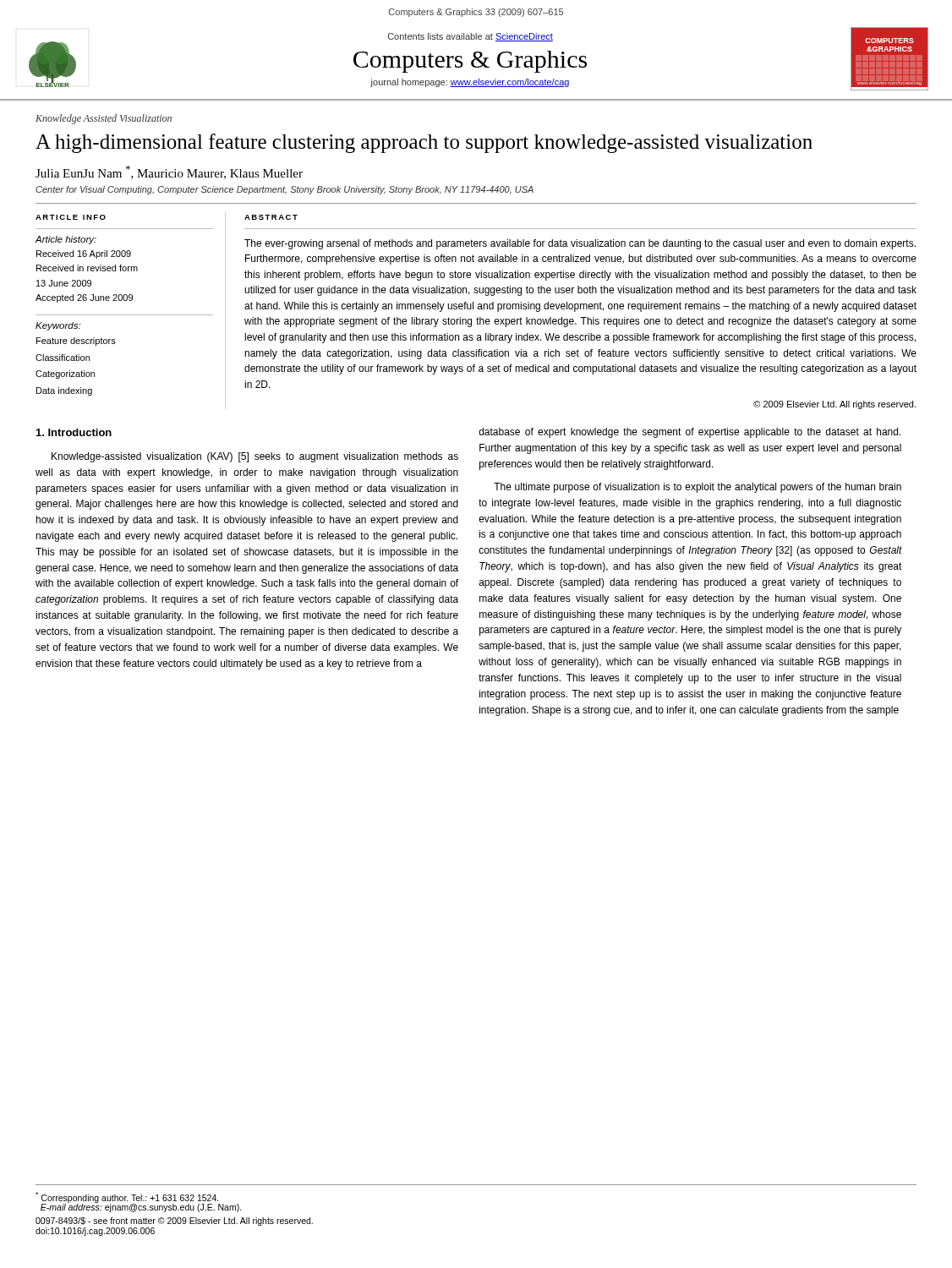Where is the passage that starts "0097-8493/$ - see front"?
952x1268 pixels.
coord(175,1226)
